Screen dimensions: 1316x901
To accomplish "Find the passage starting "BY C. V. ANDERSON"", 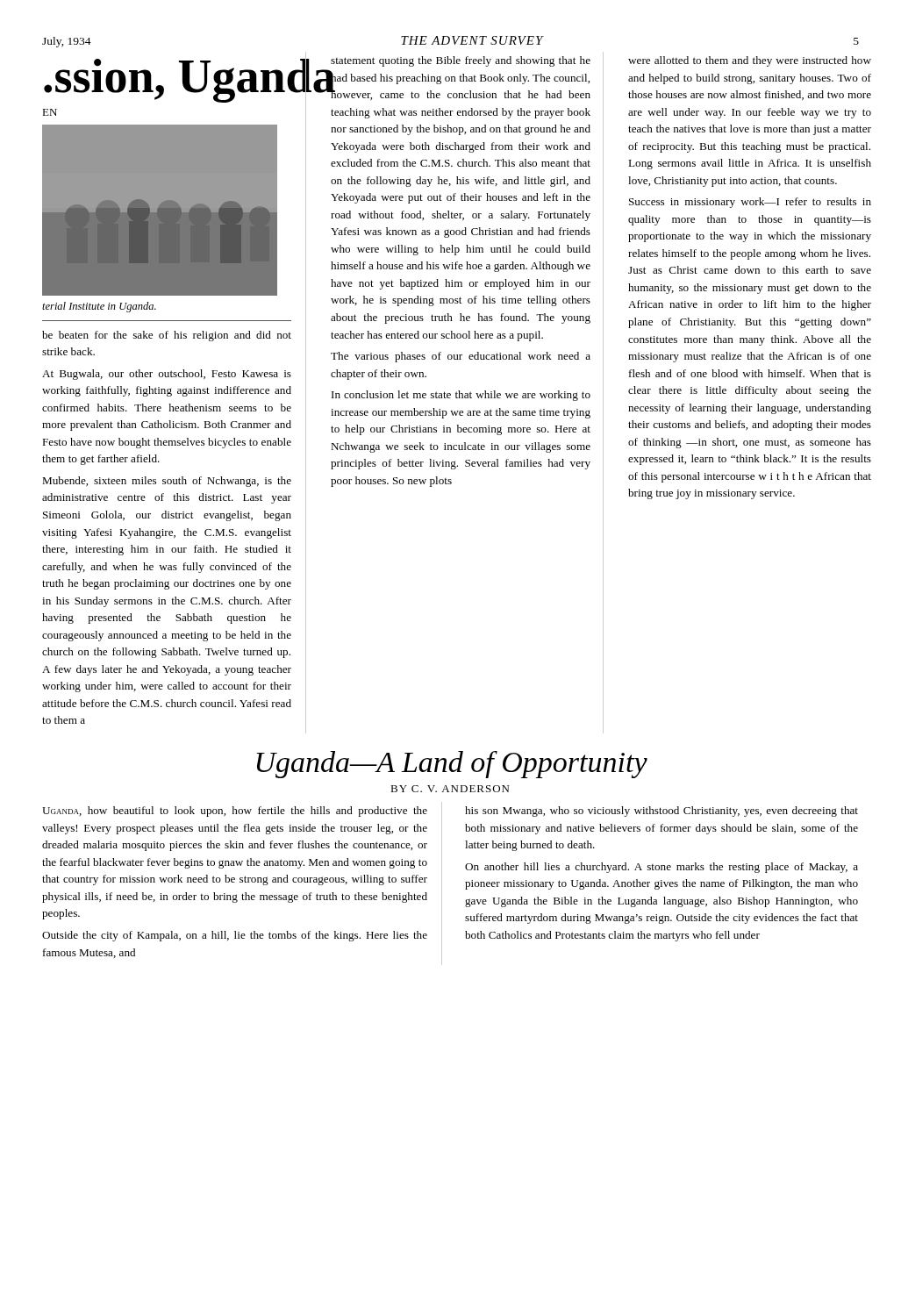I will (450, 789).
